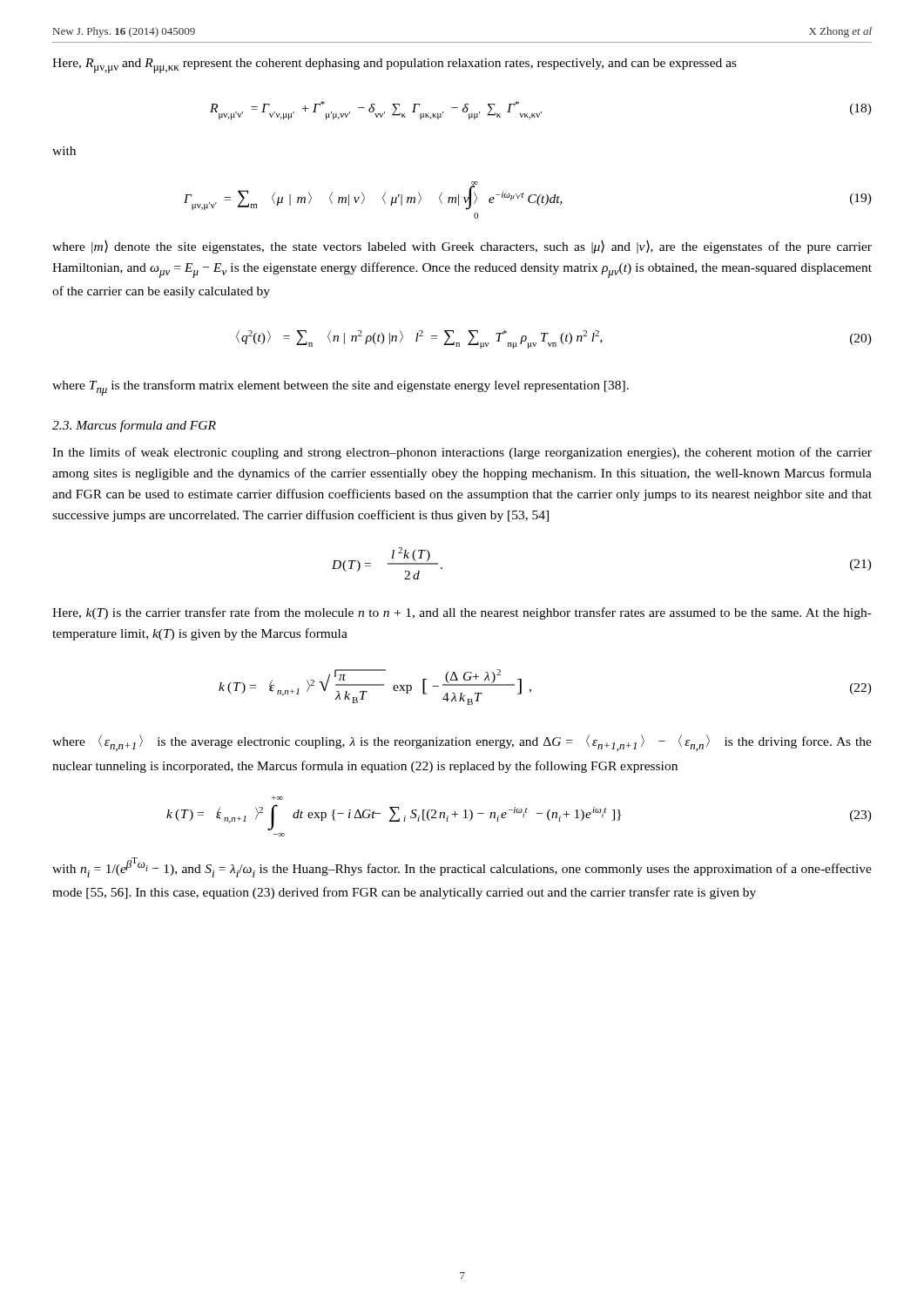
Task: Click on the element starting "where 〈εn,n+1〉 is the average electronic"
Action: click(462, 753)
